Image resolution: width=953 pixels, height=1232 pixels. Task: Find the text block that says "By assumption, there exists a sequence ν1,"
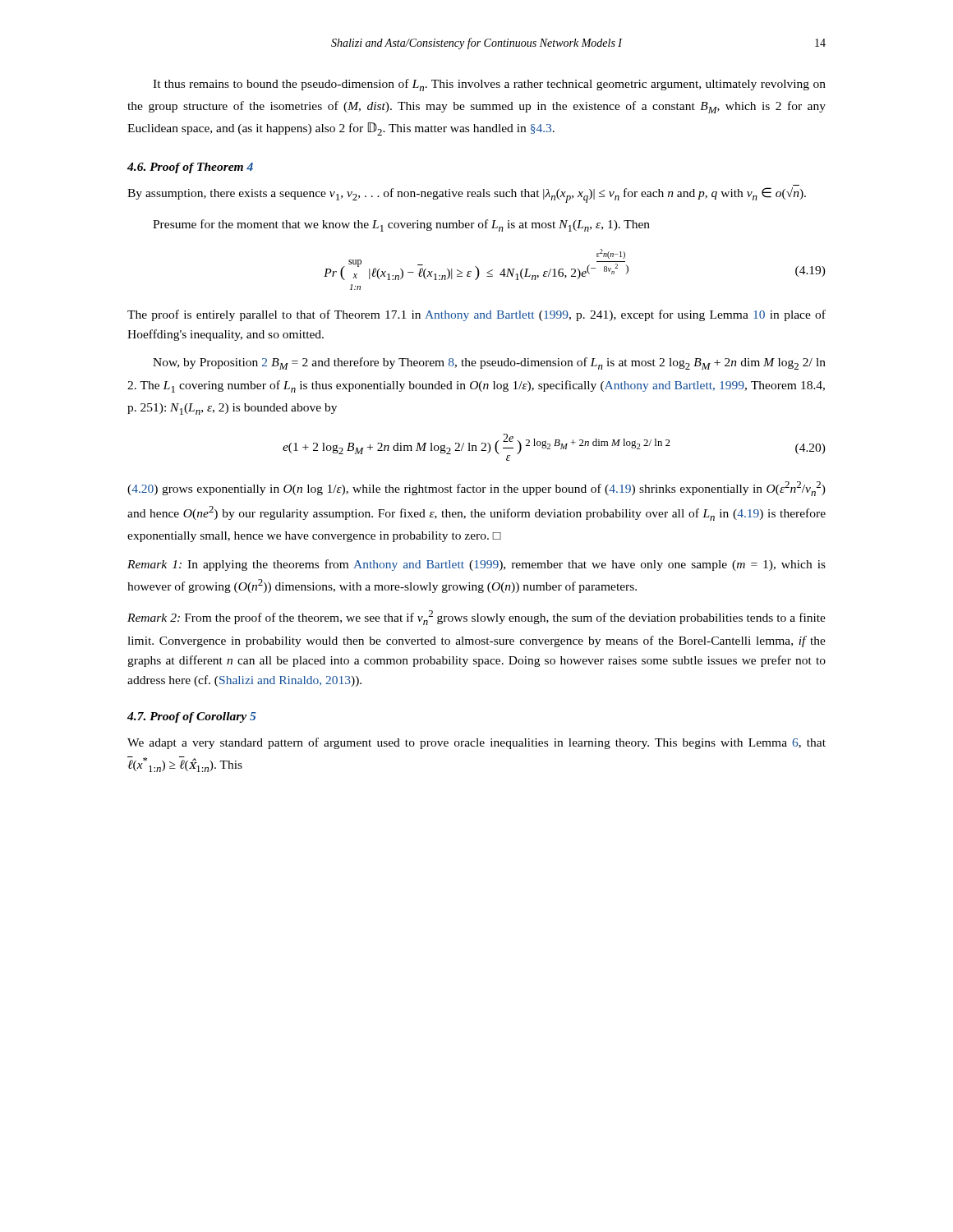point(467,195)
